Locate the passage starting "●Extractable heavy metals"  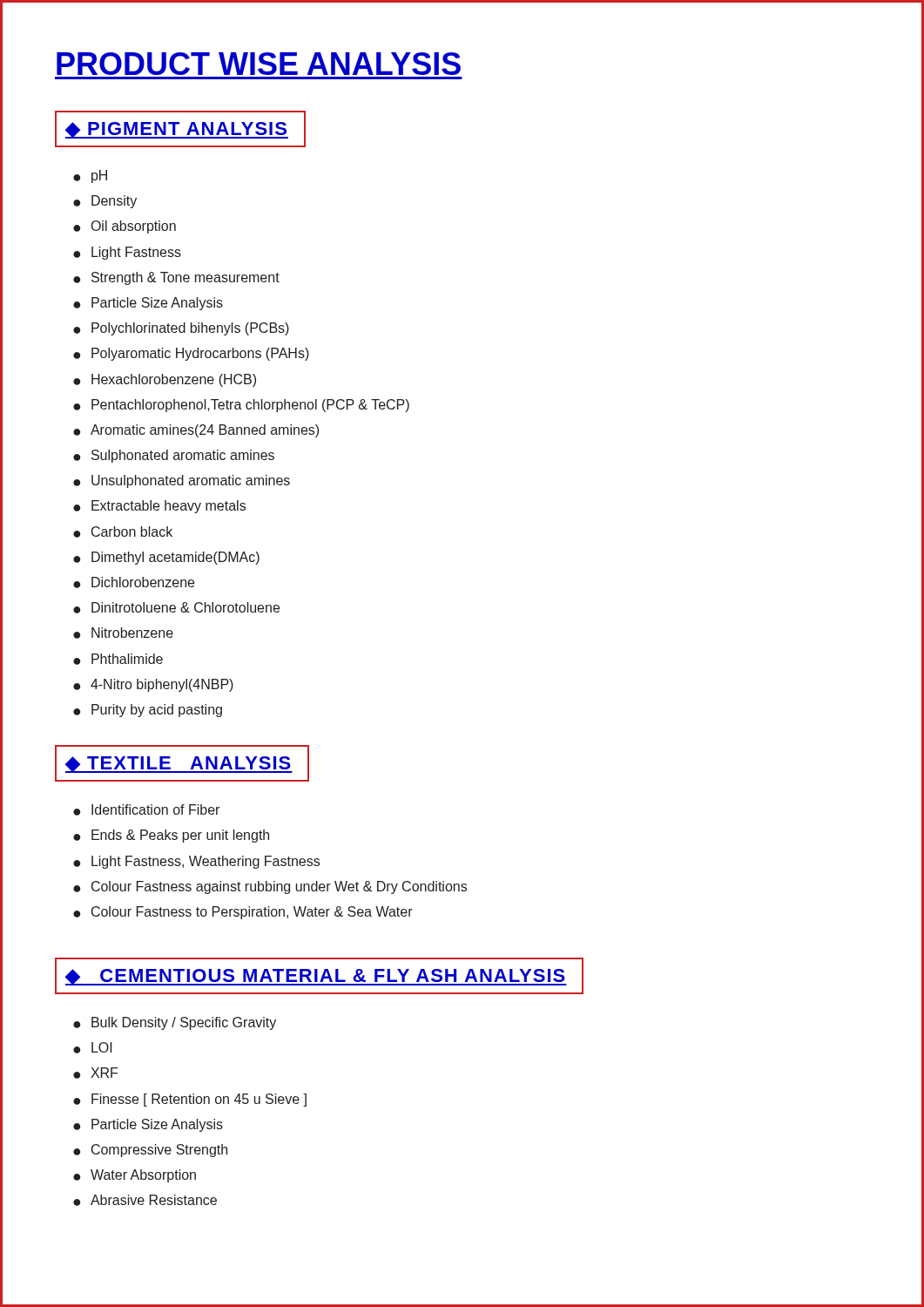point(159,508)
